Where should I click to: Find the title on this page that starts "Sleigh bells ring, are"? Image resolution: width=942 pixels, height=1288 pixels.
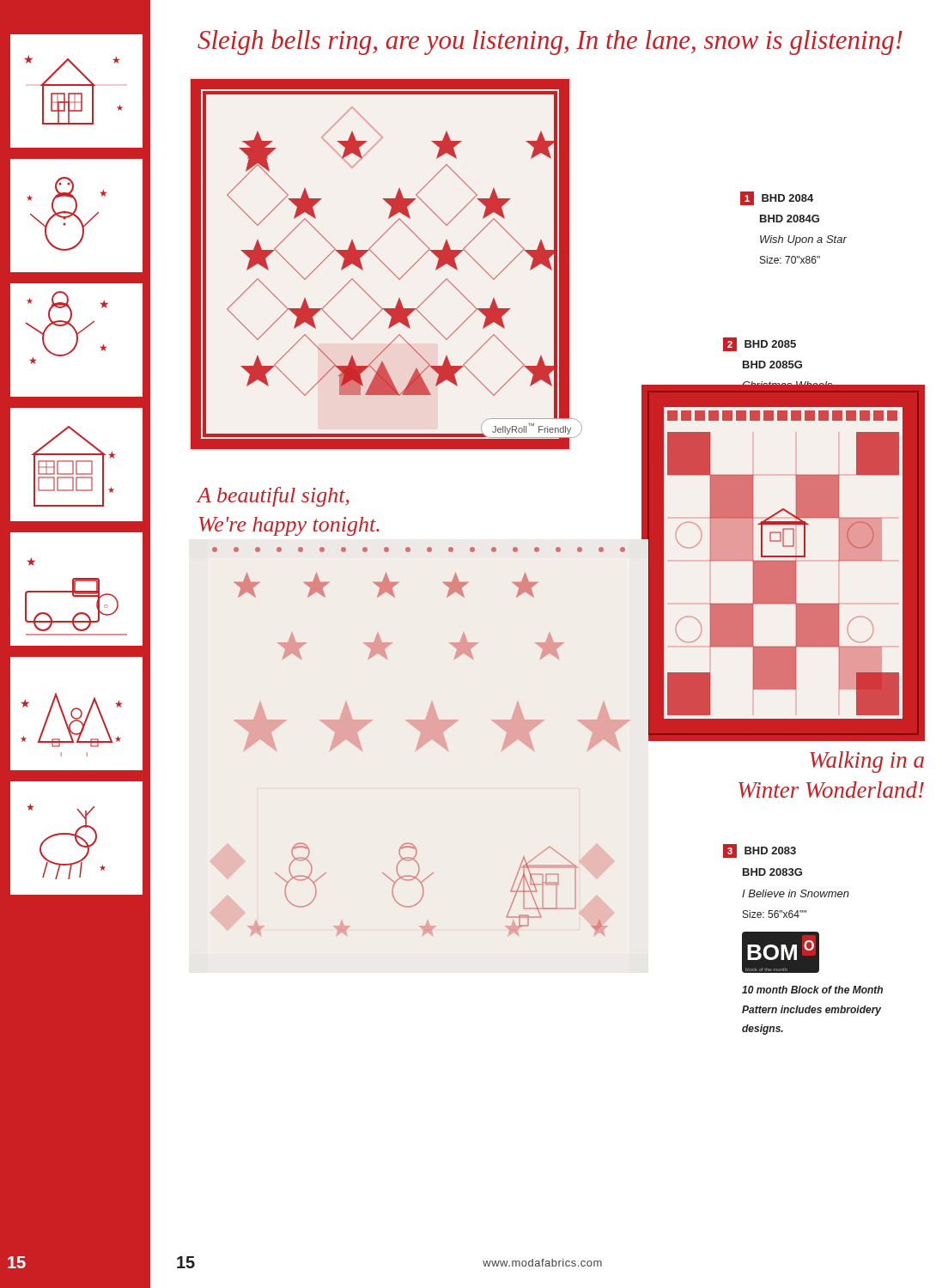(550, 40)
